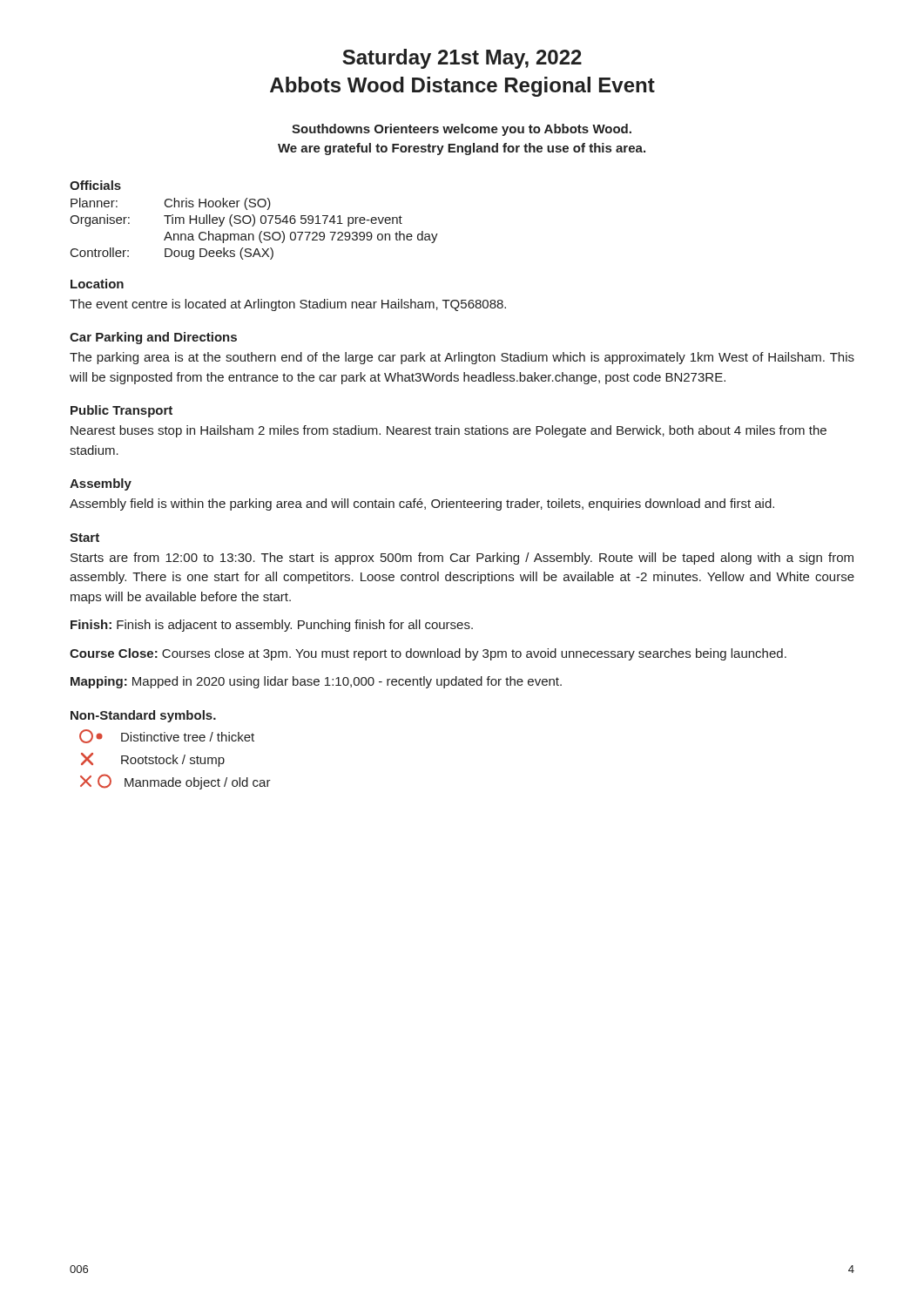Find "Non-Standard symbols." on this page
The width and height of the screenshot is (924, 1307).
pyautogui.click(x=143, y=715)
